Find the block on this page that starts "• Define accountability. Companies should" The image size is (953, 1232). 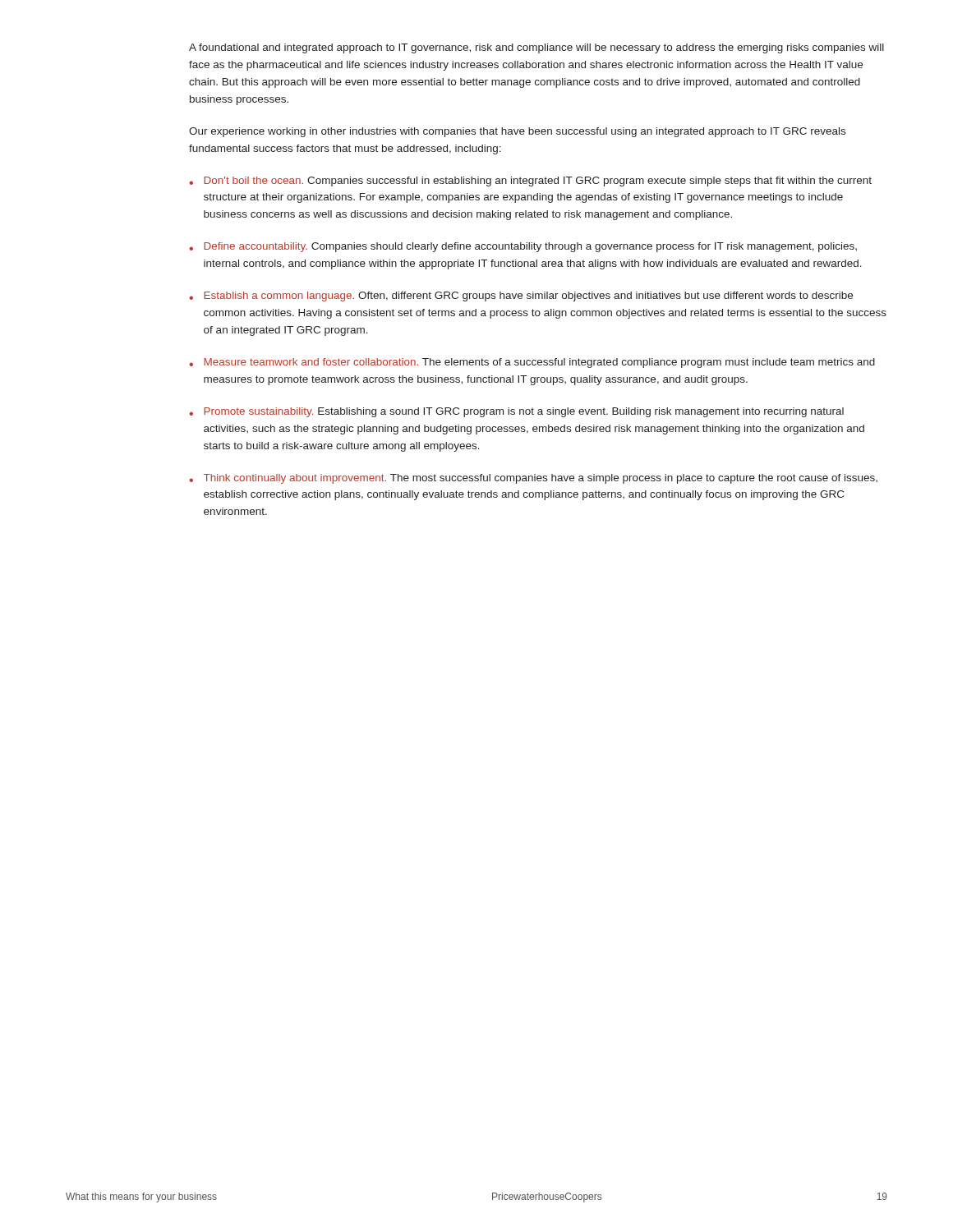click(x=538, y=256)
